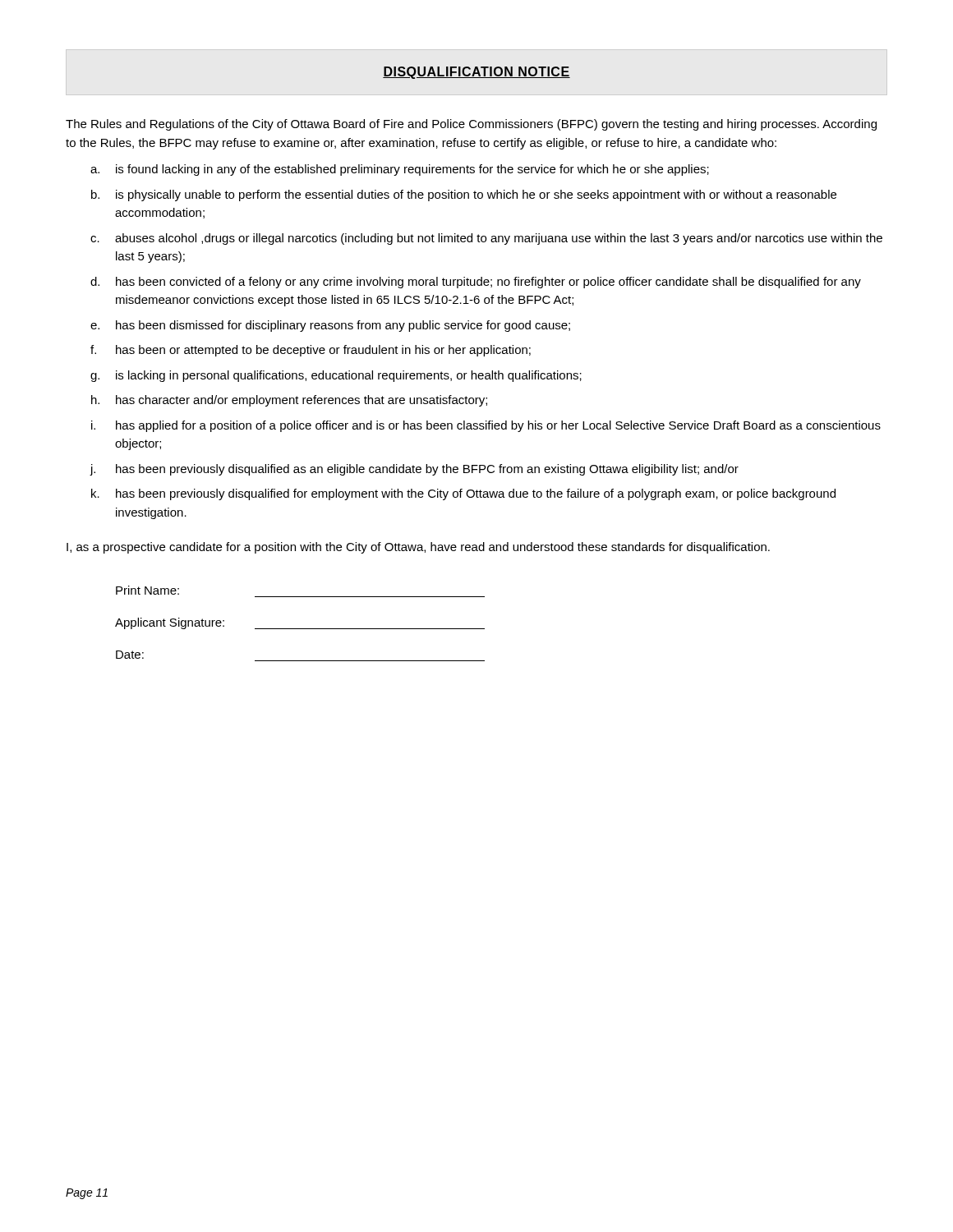Find the list item that says "f. has been"
Viewport: 953px width, 1232px height.
[489, 350]
